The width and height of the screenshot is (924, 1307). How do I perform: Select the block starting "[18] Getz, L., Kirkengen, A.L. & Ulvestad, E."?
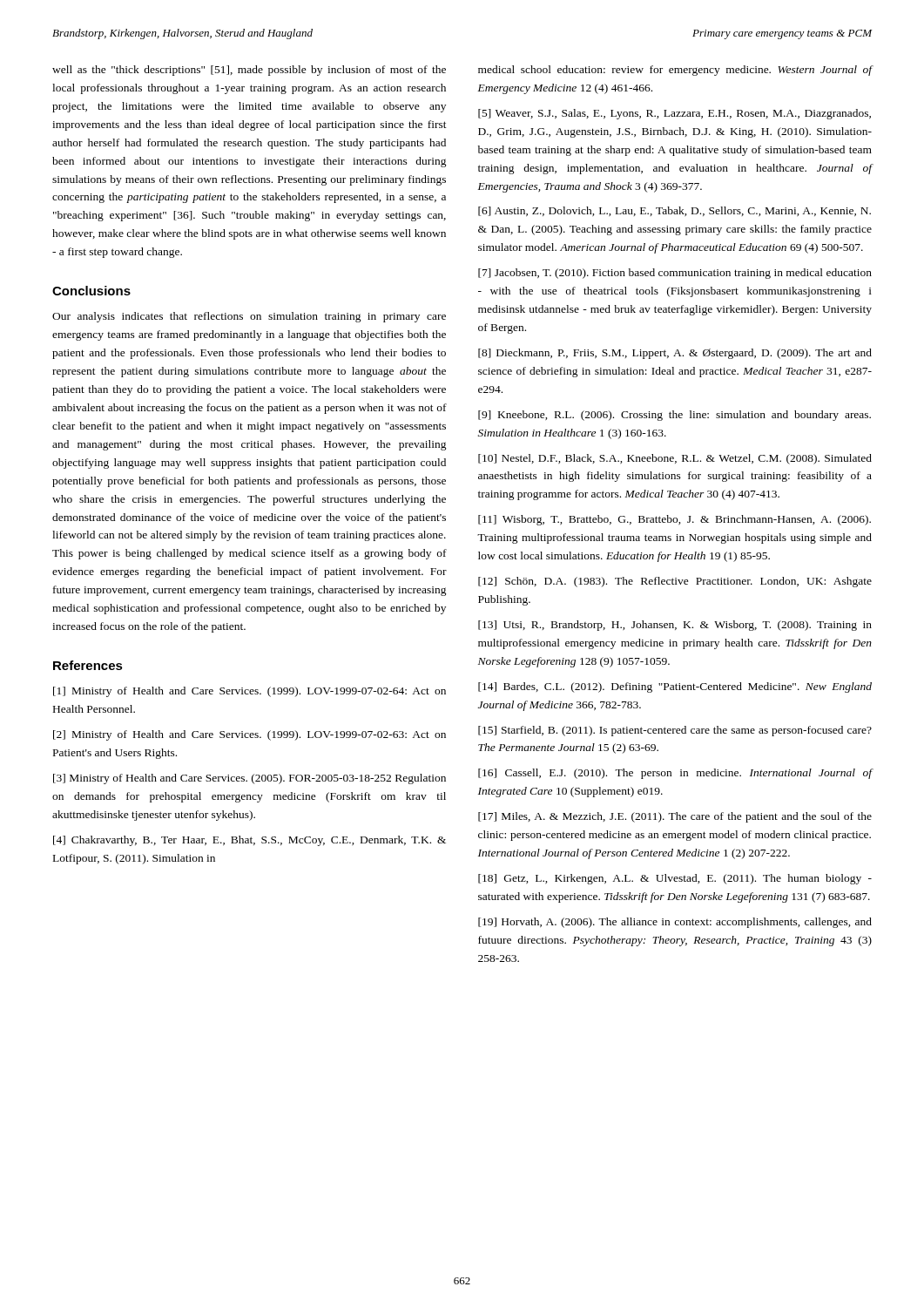[x=675, y=888]
